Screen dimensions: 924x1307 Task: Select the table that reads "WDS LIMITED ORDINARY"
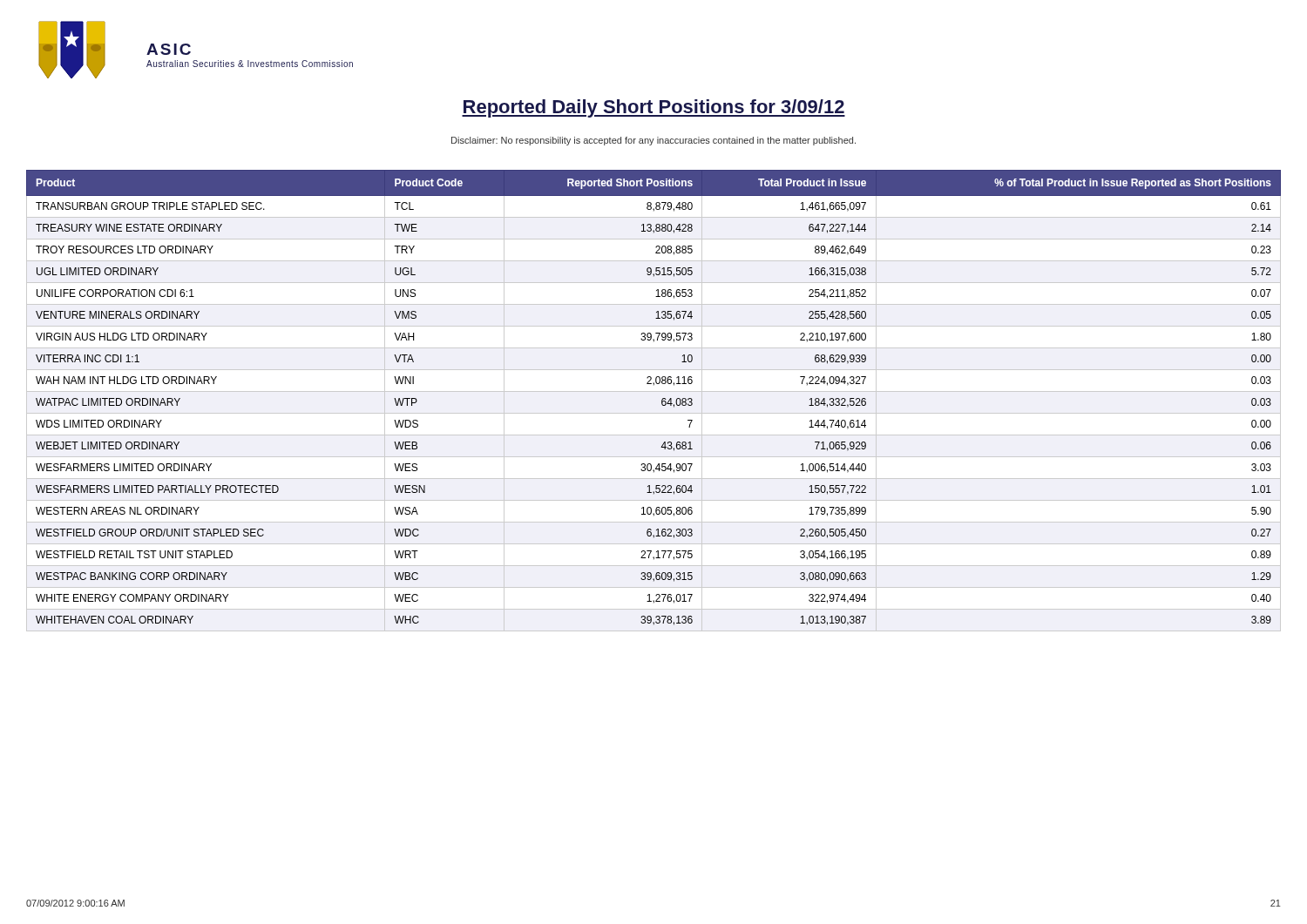[x=654, y=401]
